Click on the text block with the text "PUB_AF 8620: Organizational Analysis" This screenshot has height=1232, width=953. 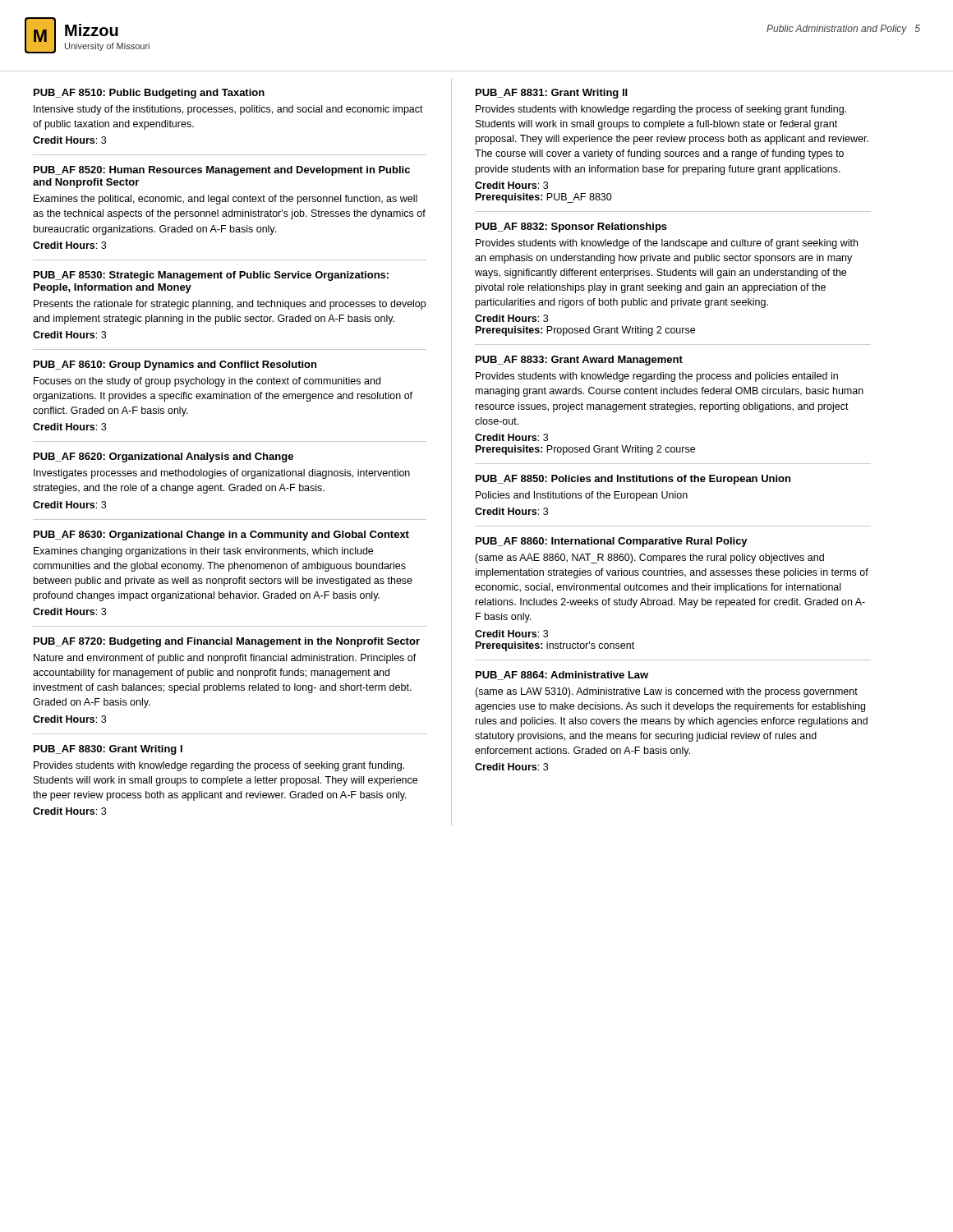[x=230, y=480]
